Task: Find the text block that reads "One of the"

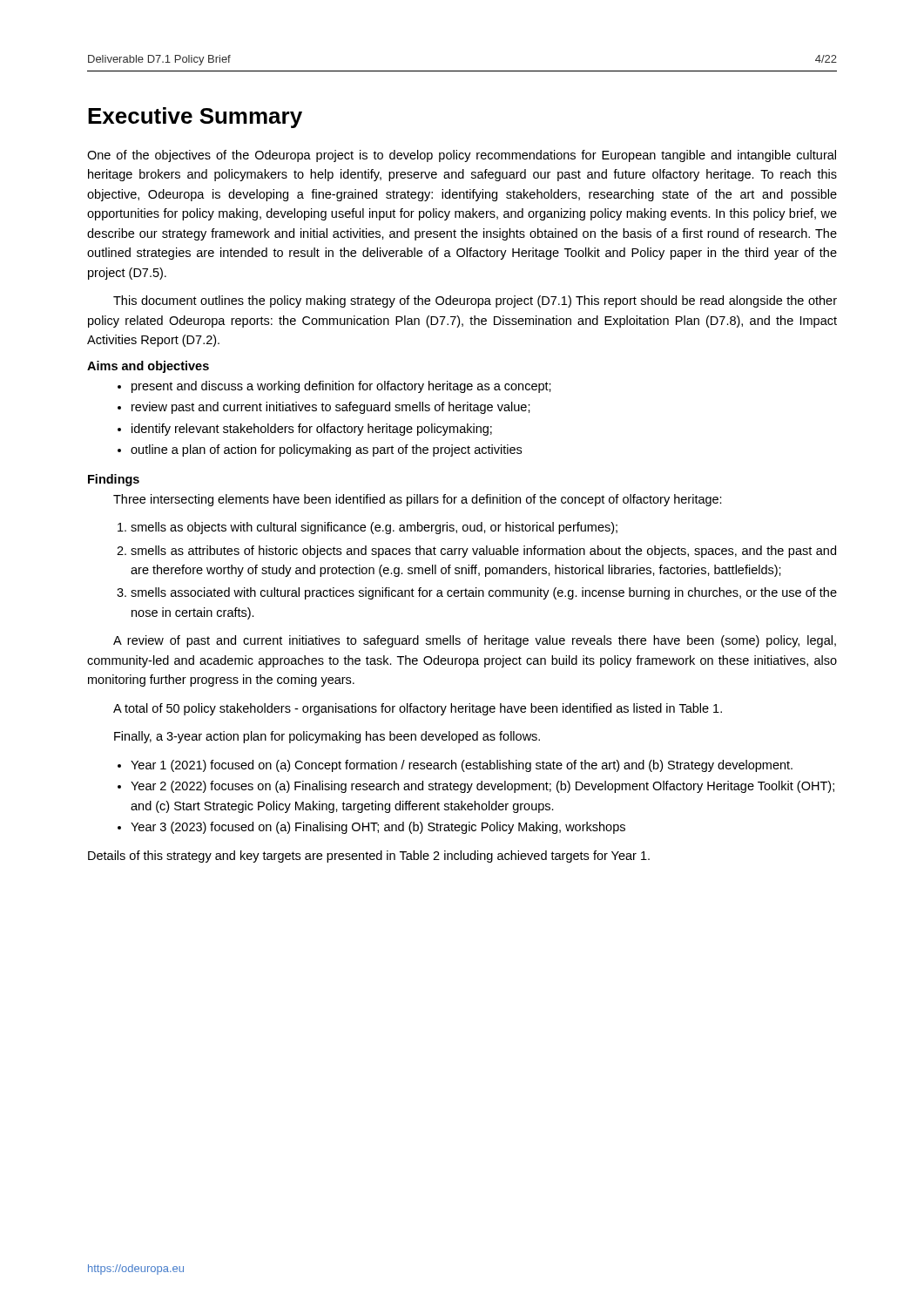Action: click(x=462, y=214)
